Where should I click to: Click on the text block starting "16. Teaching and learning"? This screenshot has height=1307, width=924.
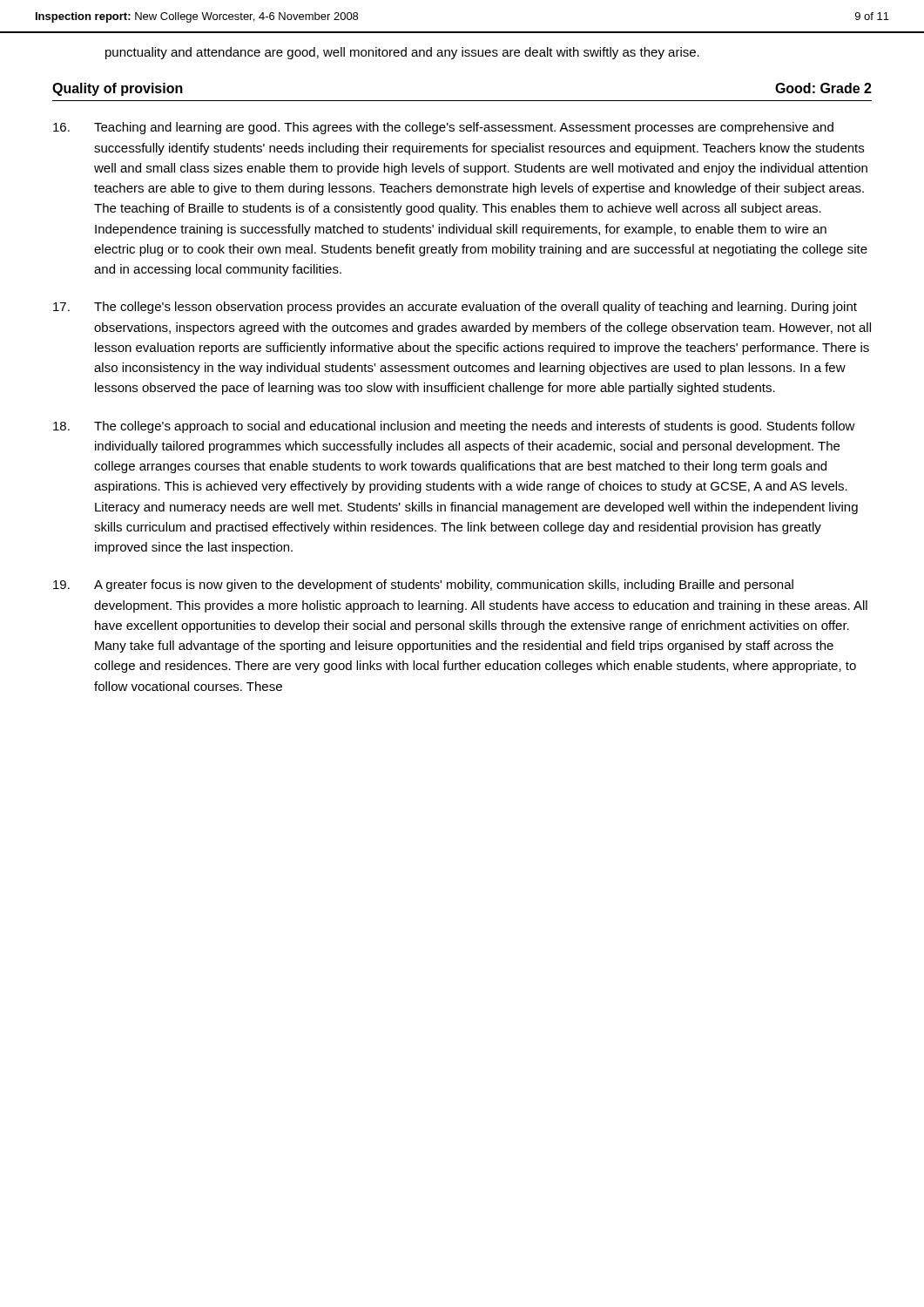coord(462,198)
